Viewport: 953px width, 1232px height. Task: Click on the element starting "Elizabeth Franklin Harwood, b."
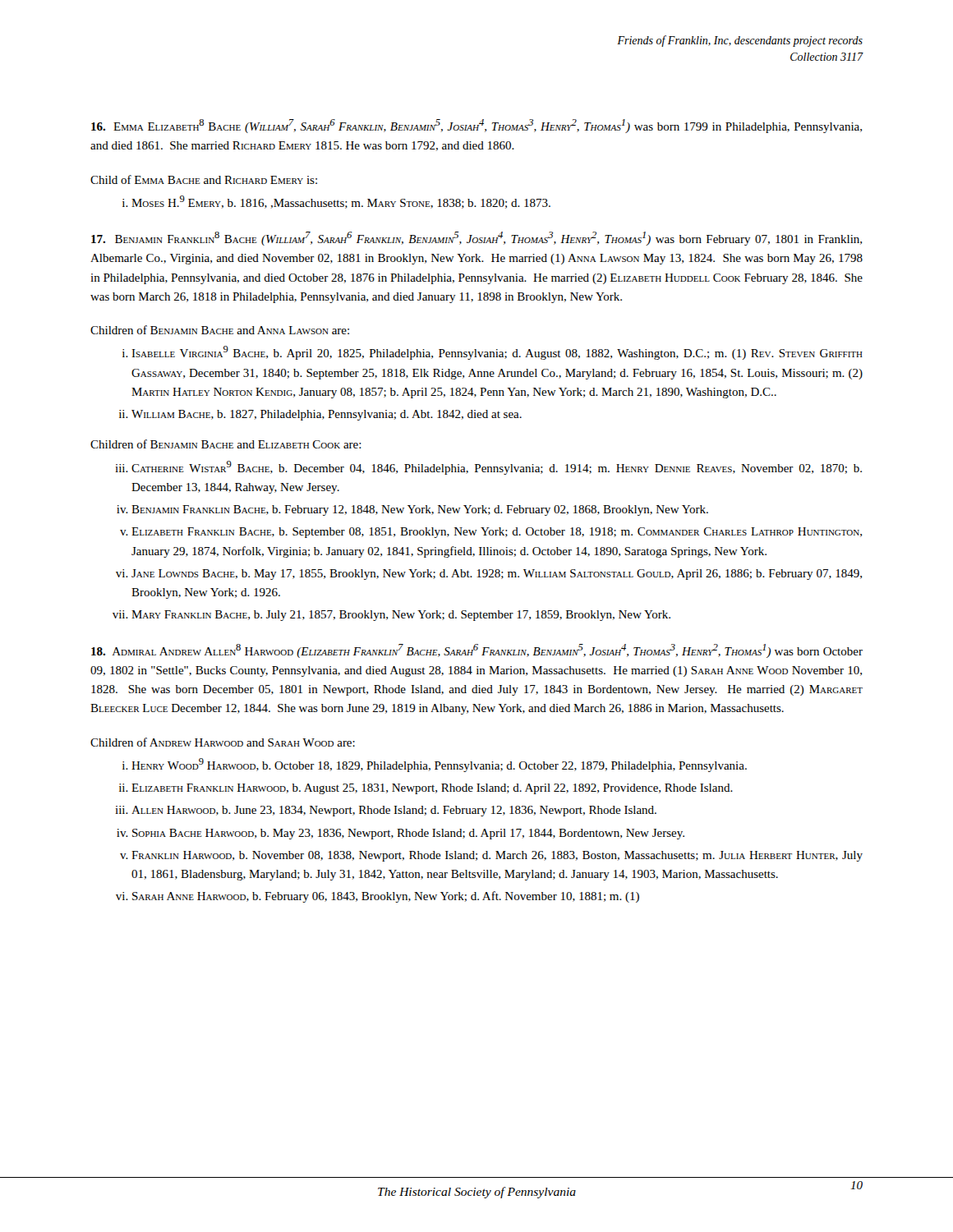point(432,788)
